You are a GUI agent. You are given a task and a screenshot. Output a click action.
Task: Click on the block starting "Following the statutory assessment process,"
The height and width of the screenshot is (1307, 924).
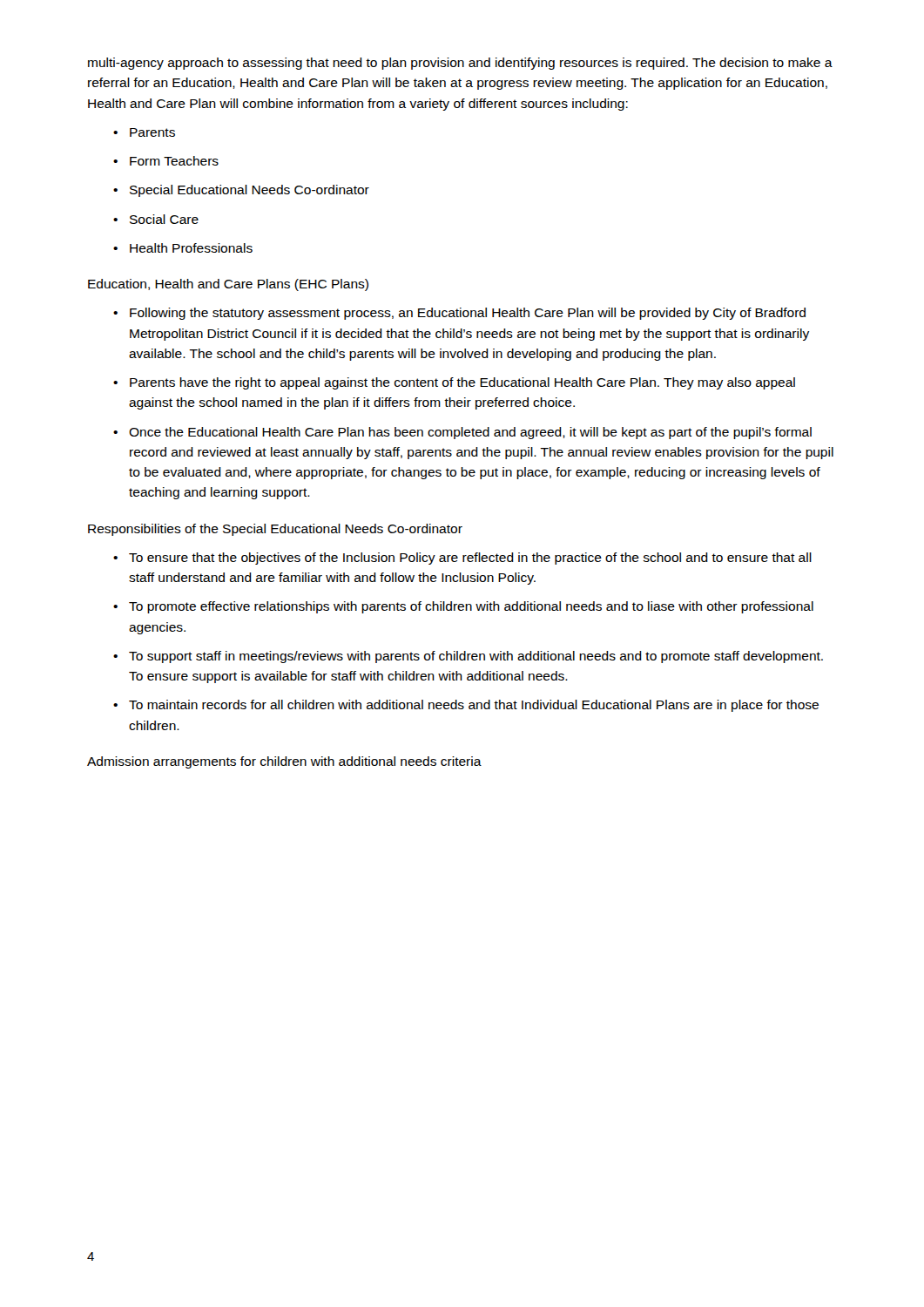coord(469,333)
